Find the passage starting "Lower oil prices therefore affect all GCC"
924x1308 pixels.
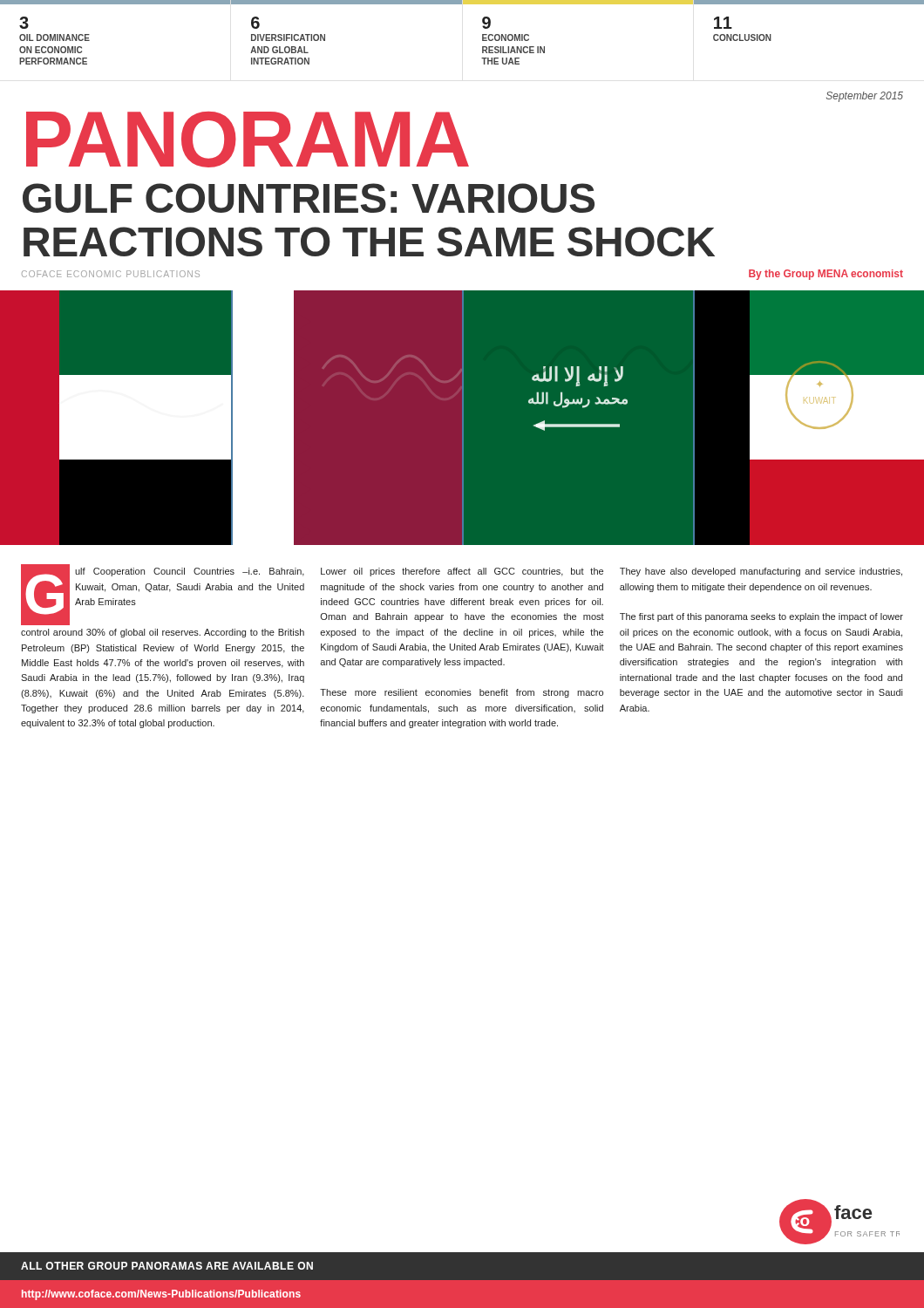462,647
